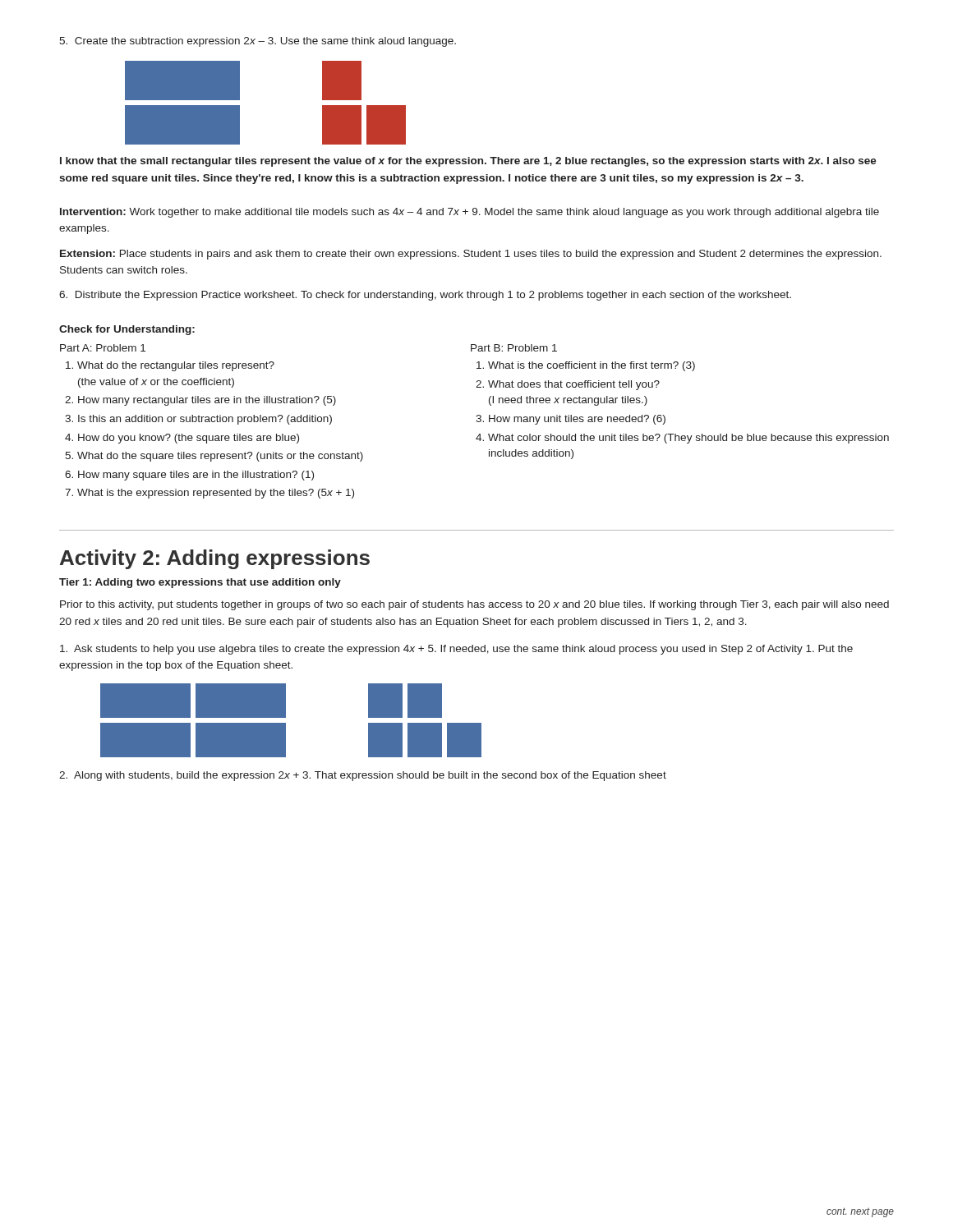
Task: Where is the passage that starts "Prior to this activity,"?
Action: (474, 613)
